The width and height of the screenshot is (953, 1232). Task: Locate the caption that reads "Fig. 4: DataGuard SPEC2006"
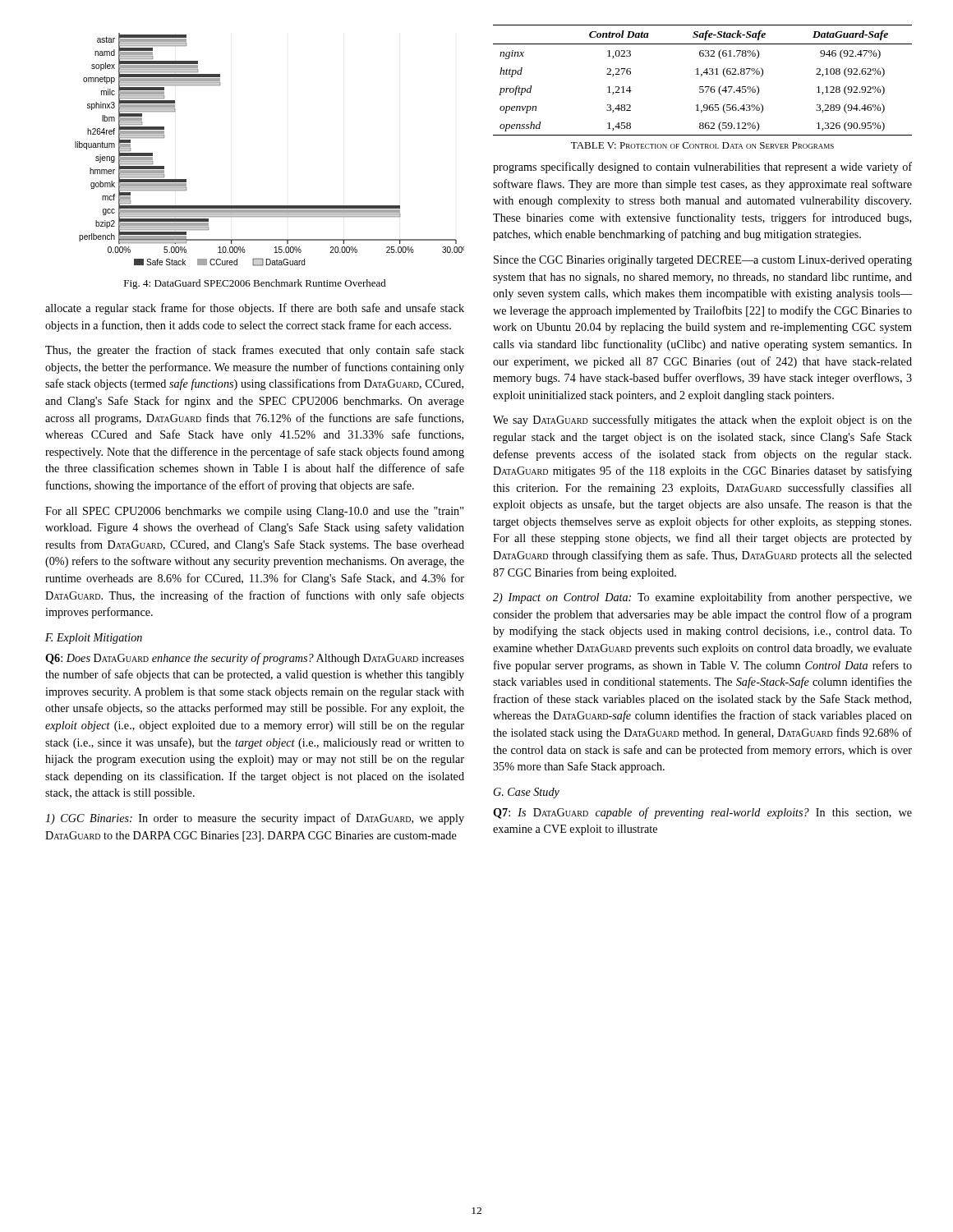255,283
